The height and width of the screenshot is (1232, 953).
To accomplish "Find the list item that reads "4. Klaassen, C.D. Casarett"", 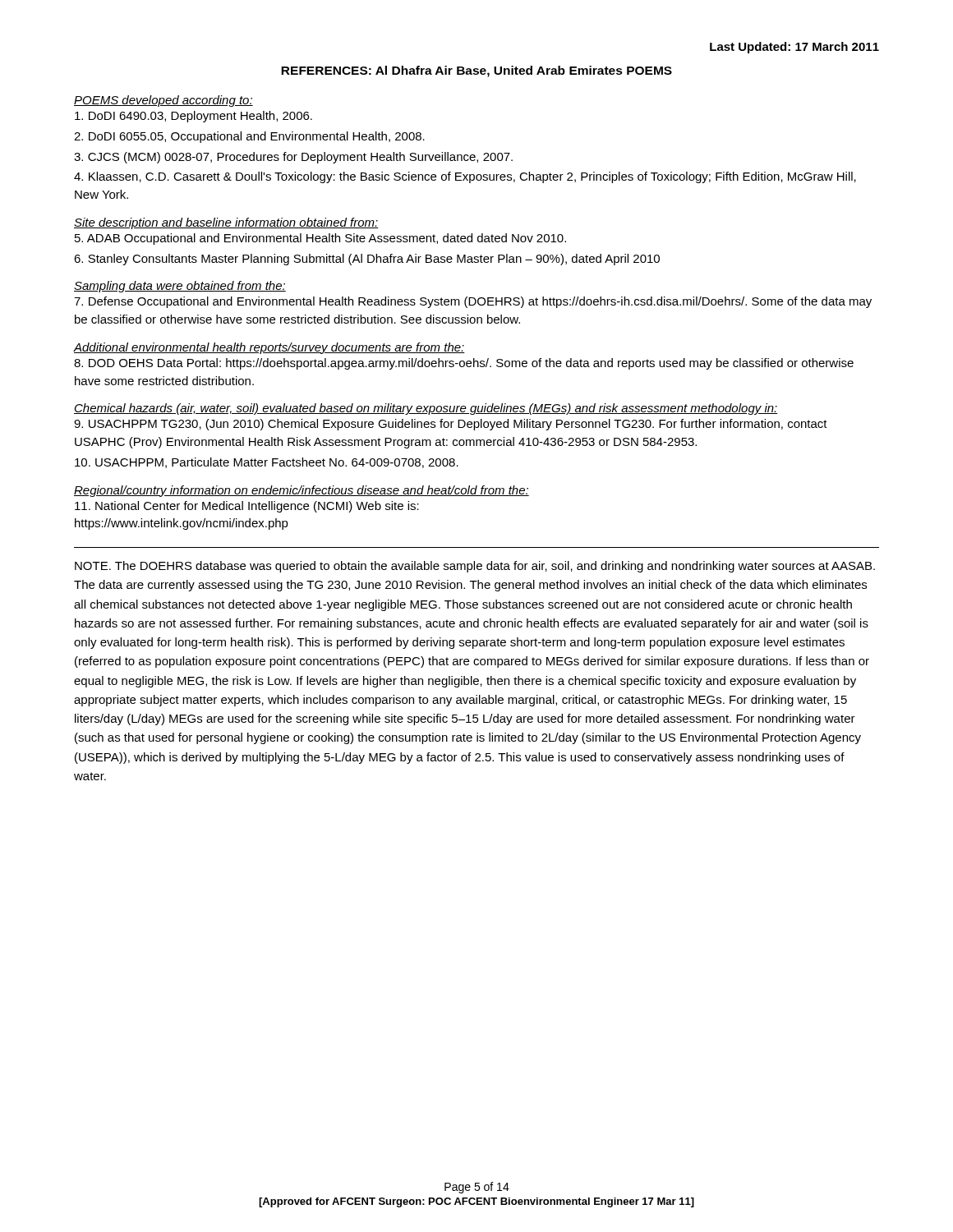I will 465,185.
